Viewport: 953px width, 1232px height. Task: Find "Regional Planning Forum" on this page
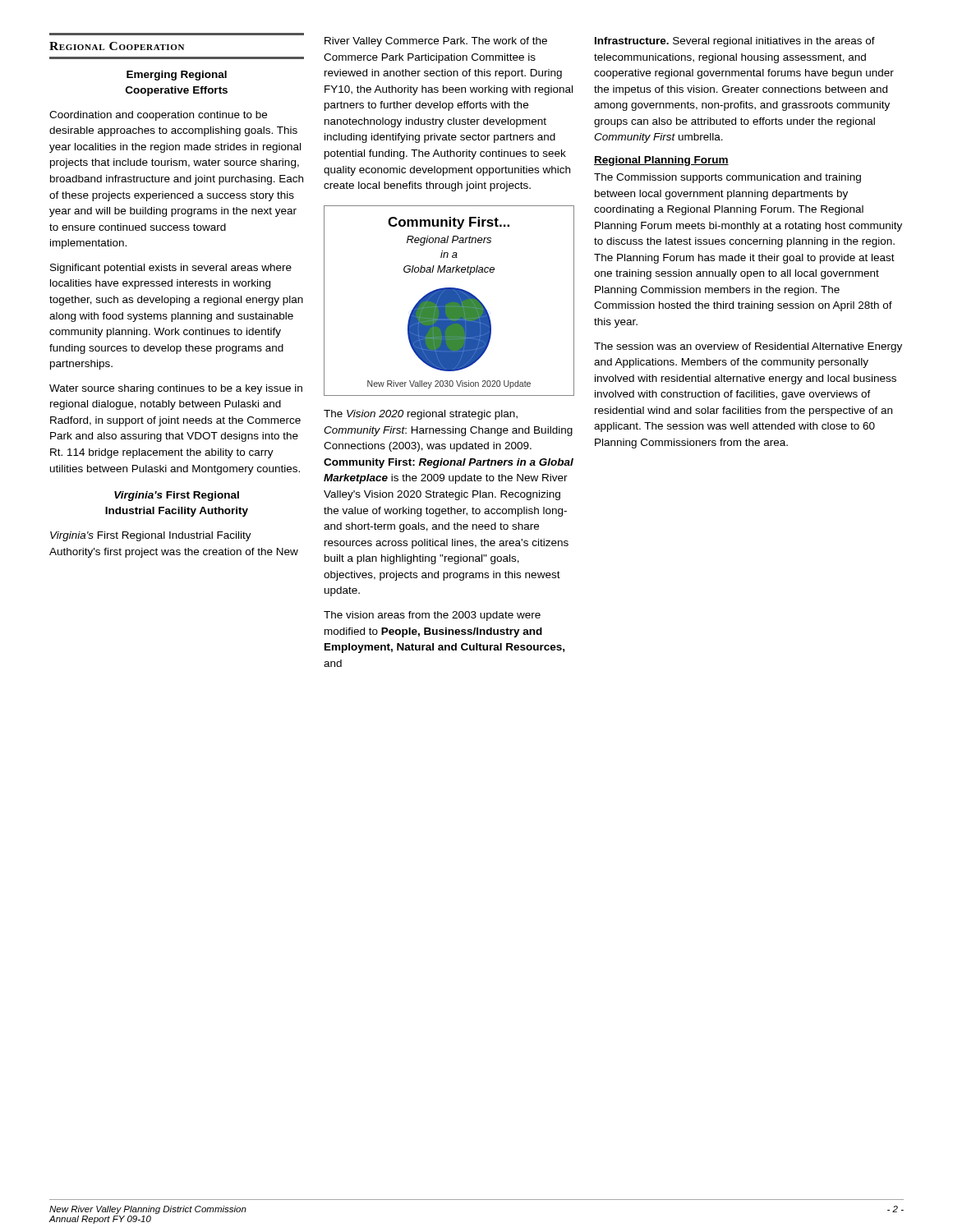[661, 161]
